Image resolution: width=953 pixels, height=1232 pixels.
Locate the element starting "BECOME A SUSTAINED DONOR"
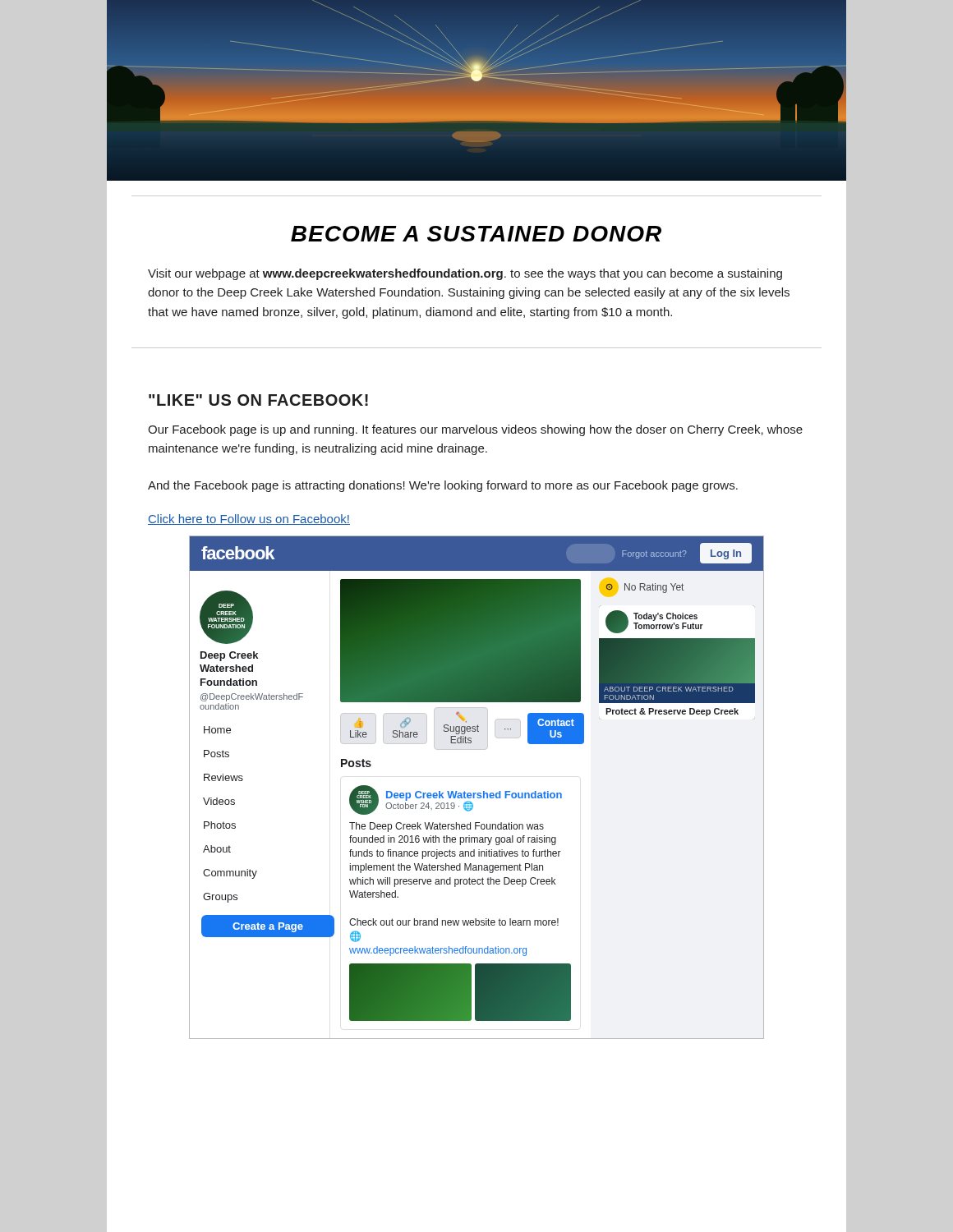pyautogui.click(x=476, y=234)
